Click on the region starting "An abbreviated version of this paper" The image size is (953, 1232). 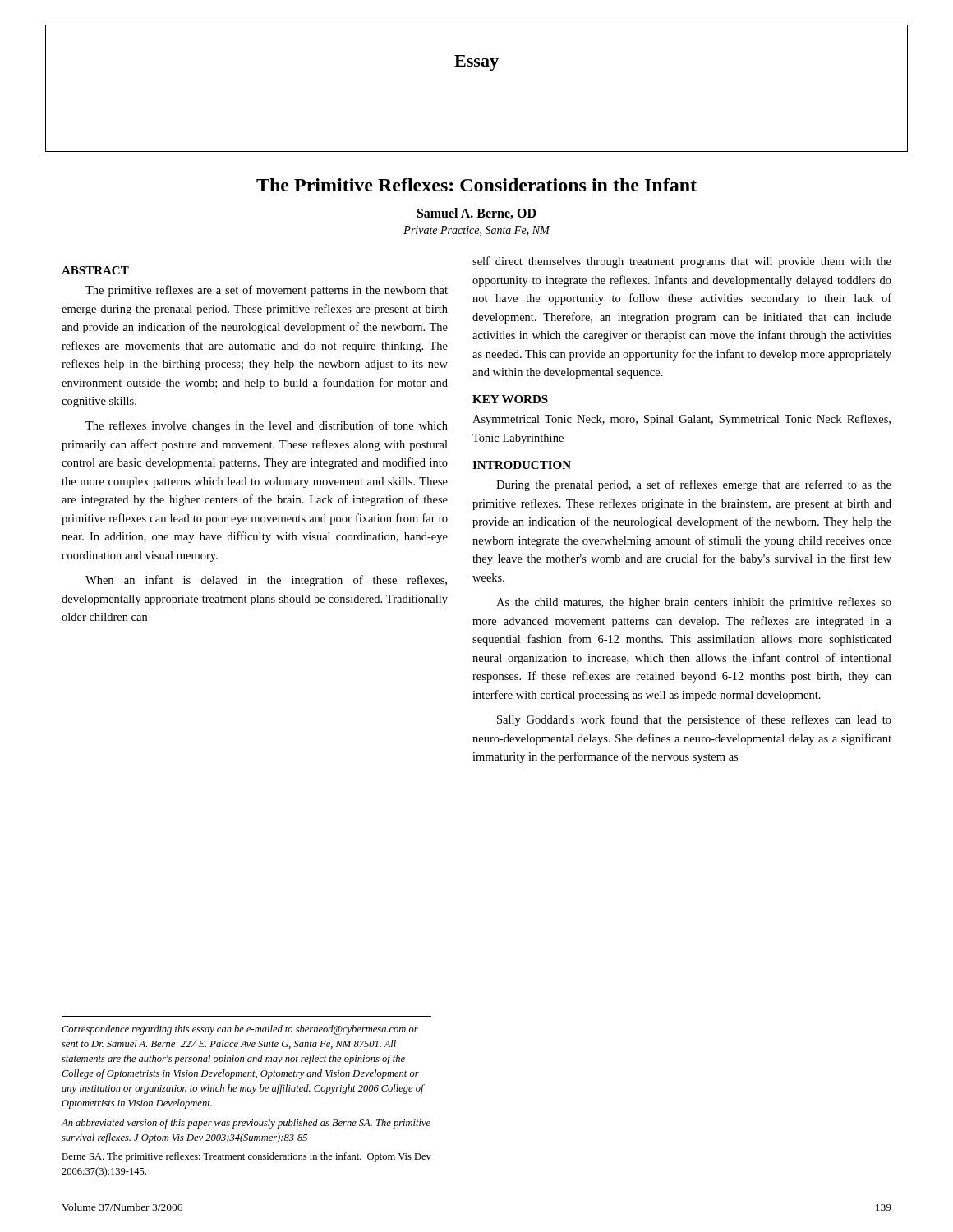tap(246, 1130)
